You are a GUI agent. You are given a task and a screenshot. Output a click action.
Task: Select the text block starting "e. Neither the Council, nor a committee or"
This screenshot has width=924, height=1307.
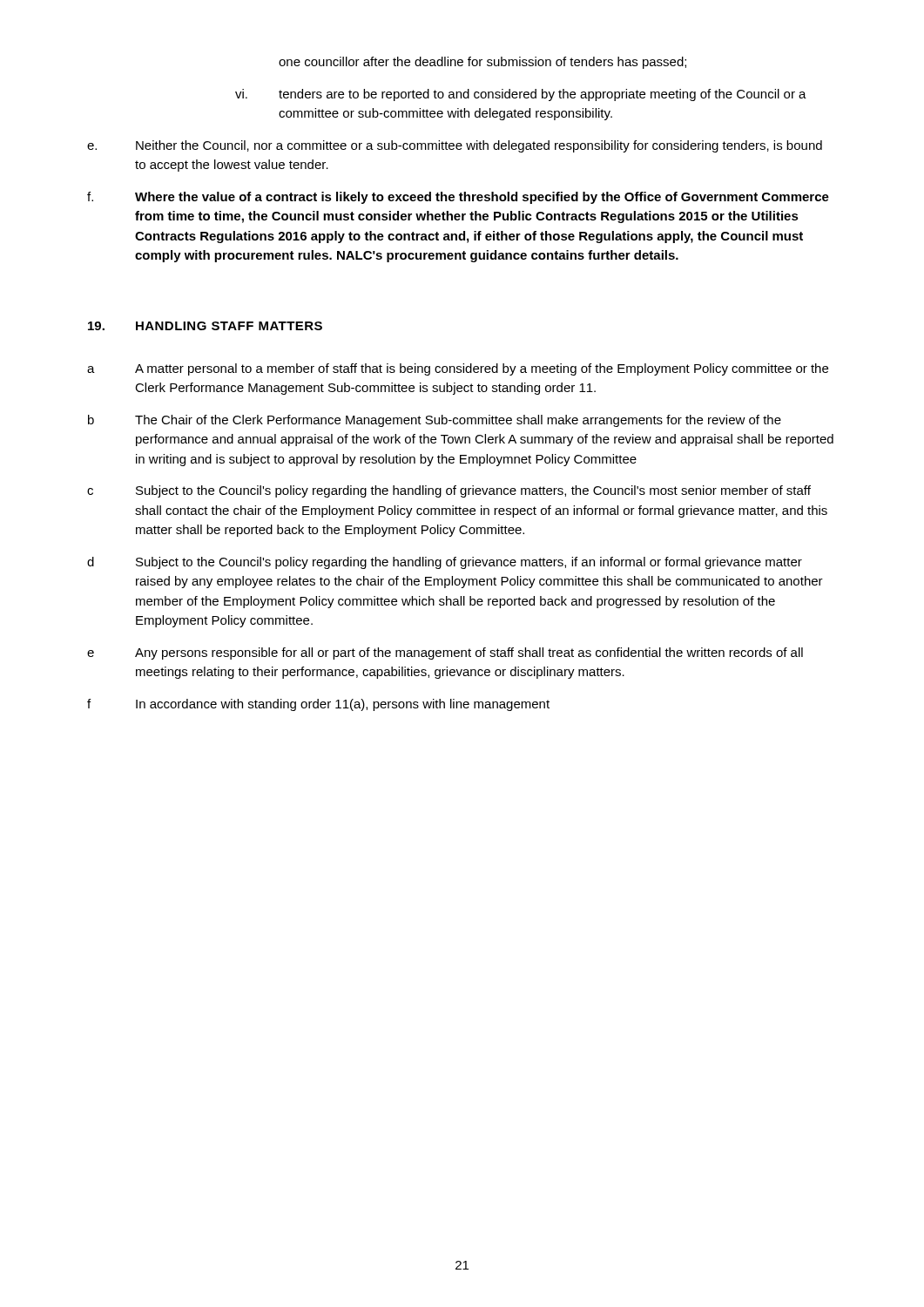pyautogui.click(x=462, y=155)
